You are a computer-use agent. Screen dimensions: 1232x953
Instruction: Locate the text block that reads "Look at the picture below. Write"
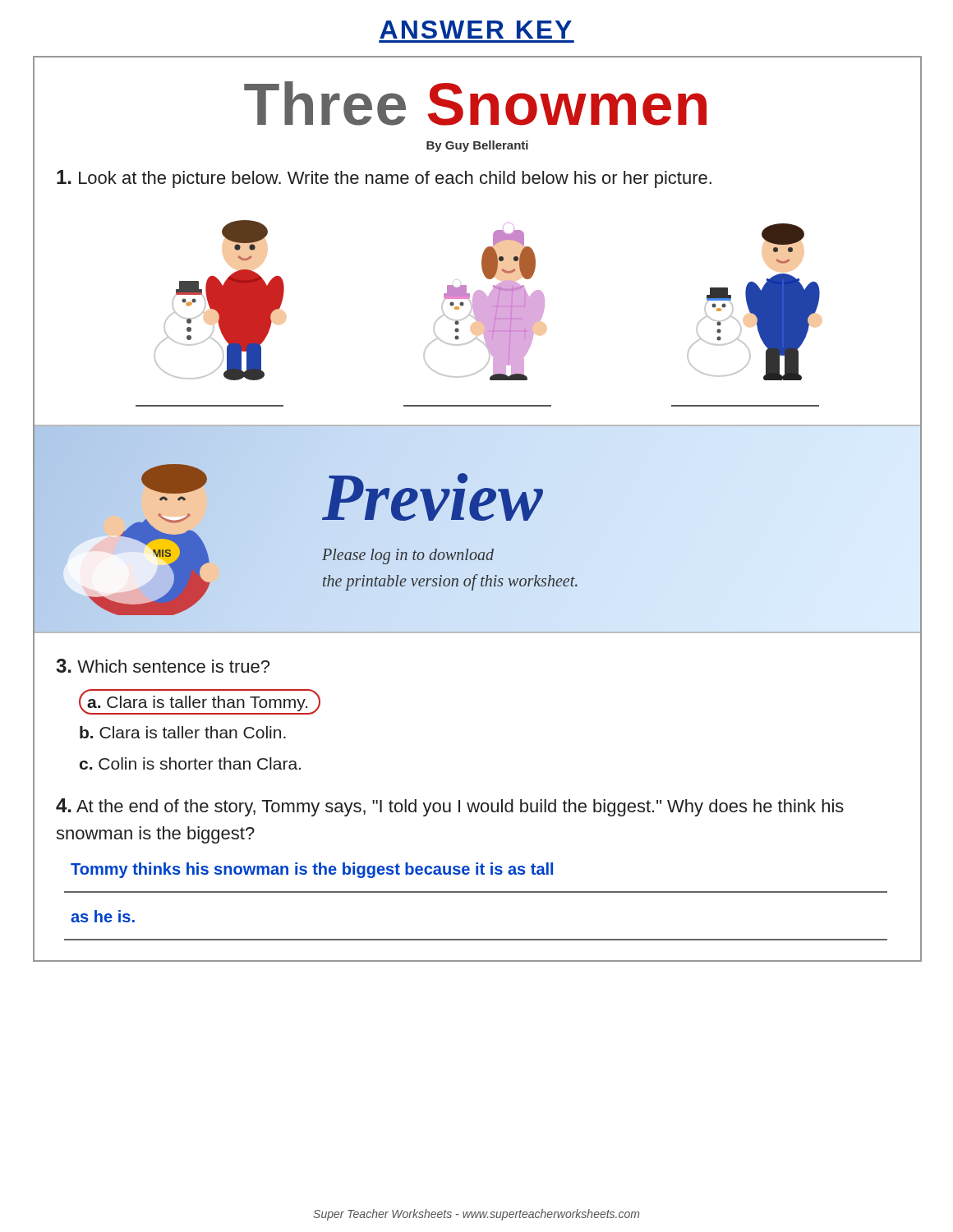click(x=384, y=177)
